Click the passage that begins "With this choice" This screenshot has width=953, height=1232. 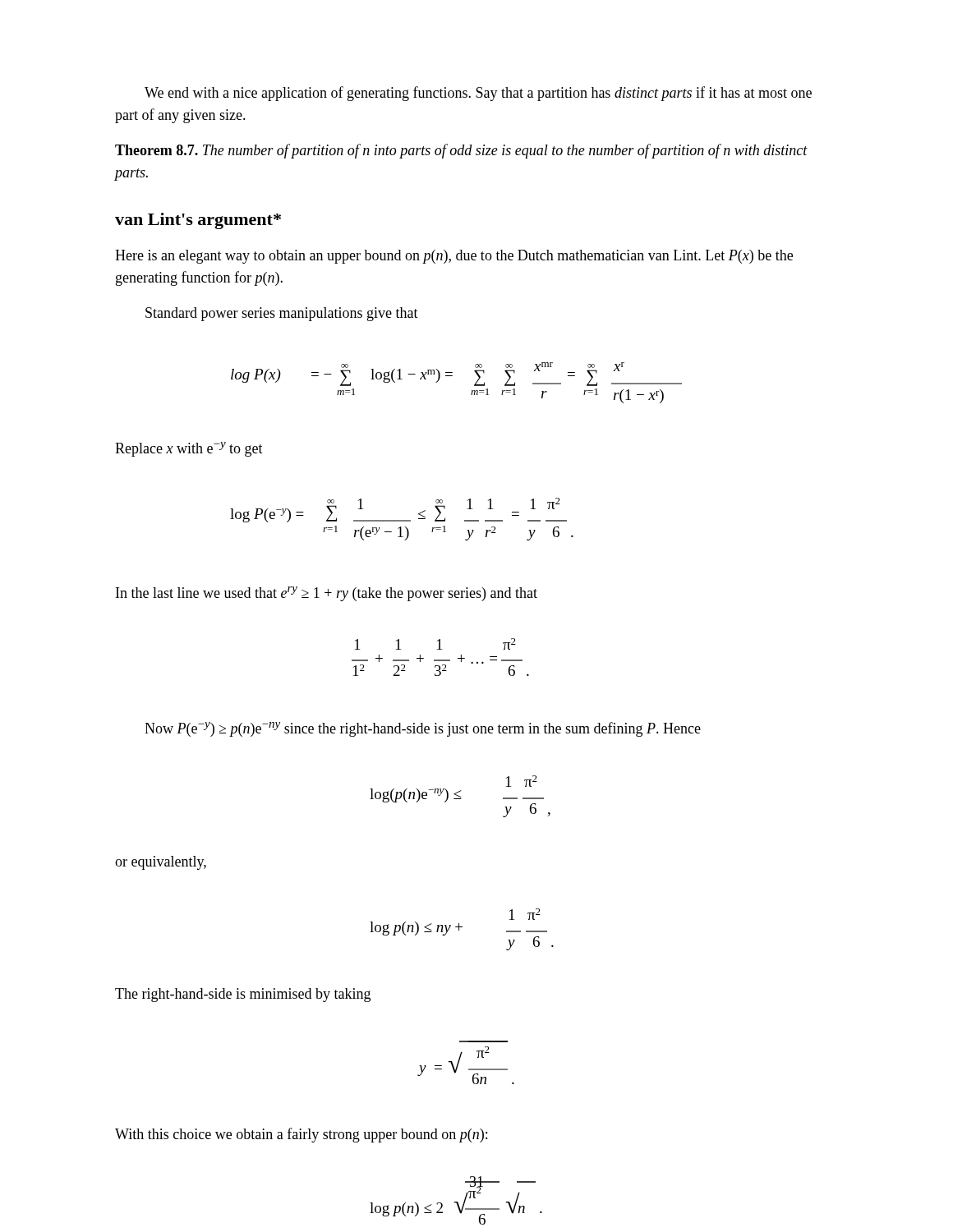(x=476, y=1135)
